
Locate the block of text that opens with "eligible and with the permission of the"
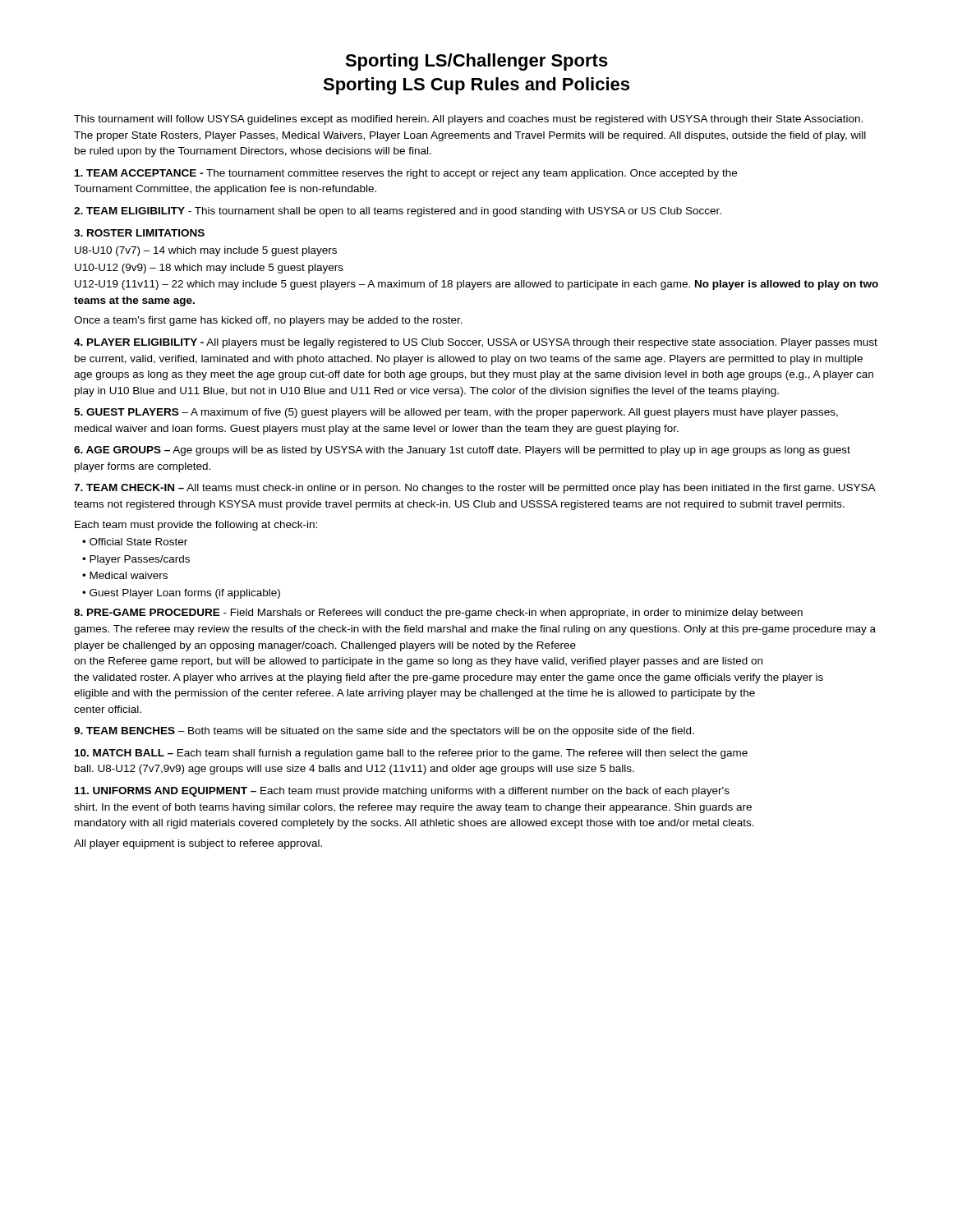(x=415, y=693)
